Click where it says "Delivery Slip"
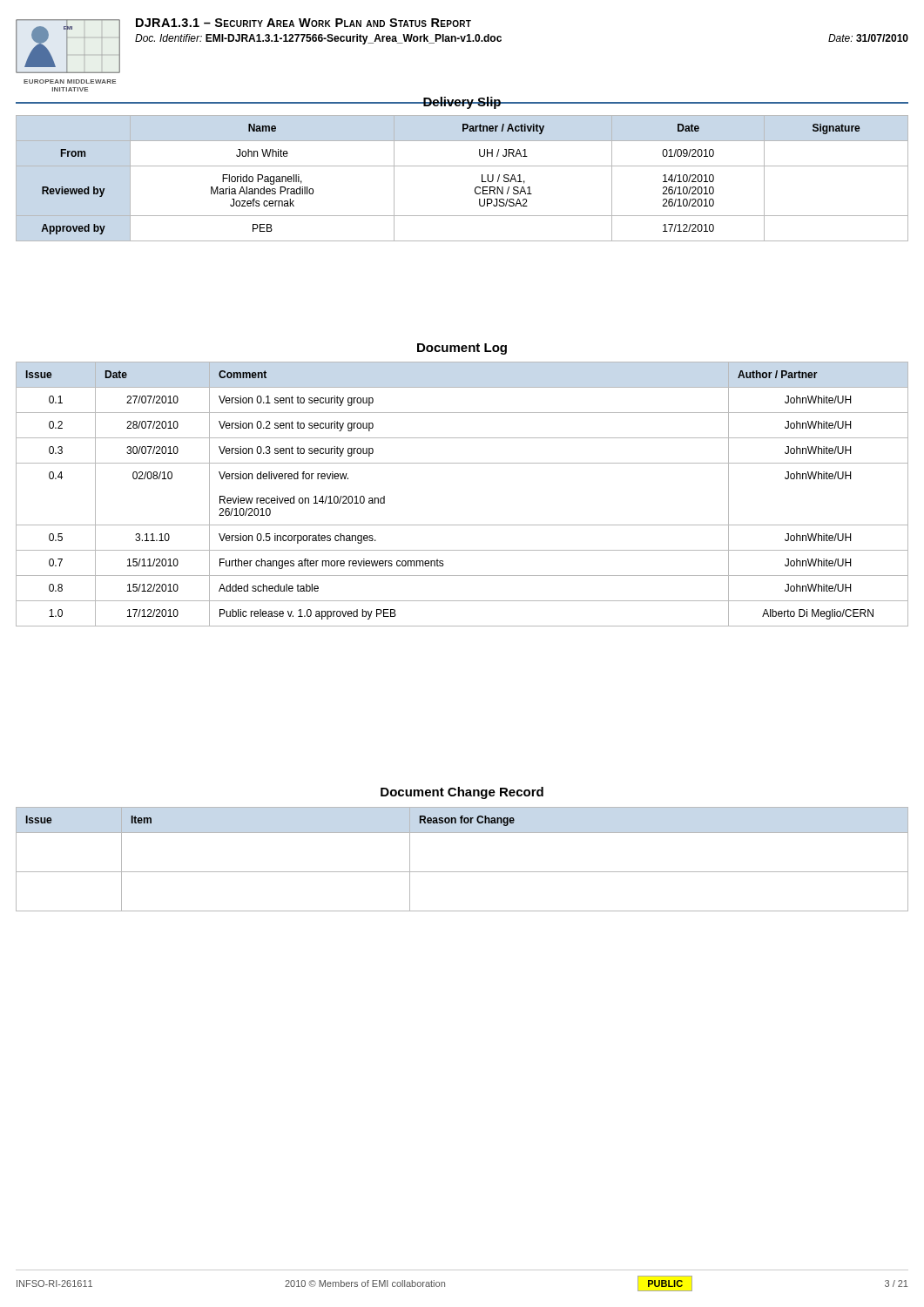The height and width of the screenshot is (1307, 924). tap(462, 101)
